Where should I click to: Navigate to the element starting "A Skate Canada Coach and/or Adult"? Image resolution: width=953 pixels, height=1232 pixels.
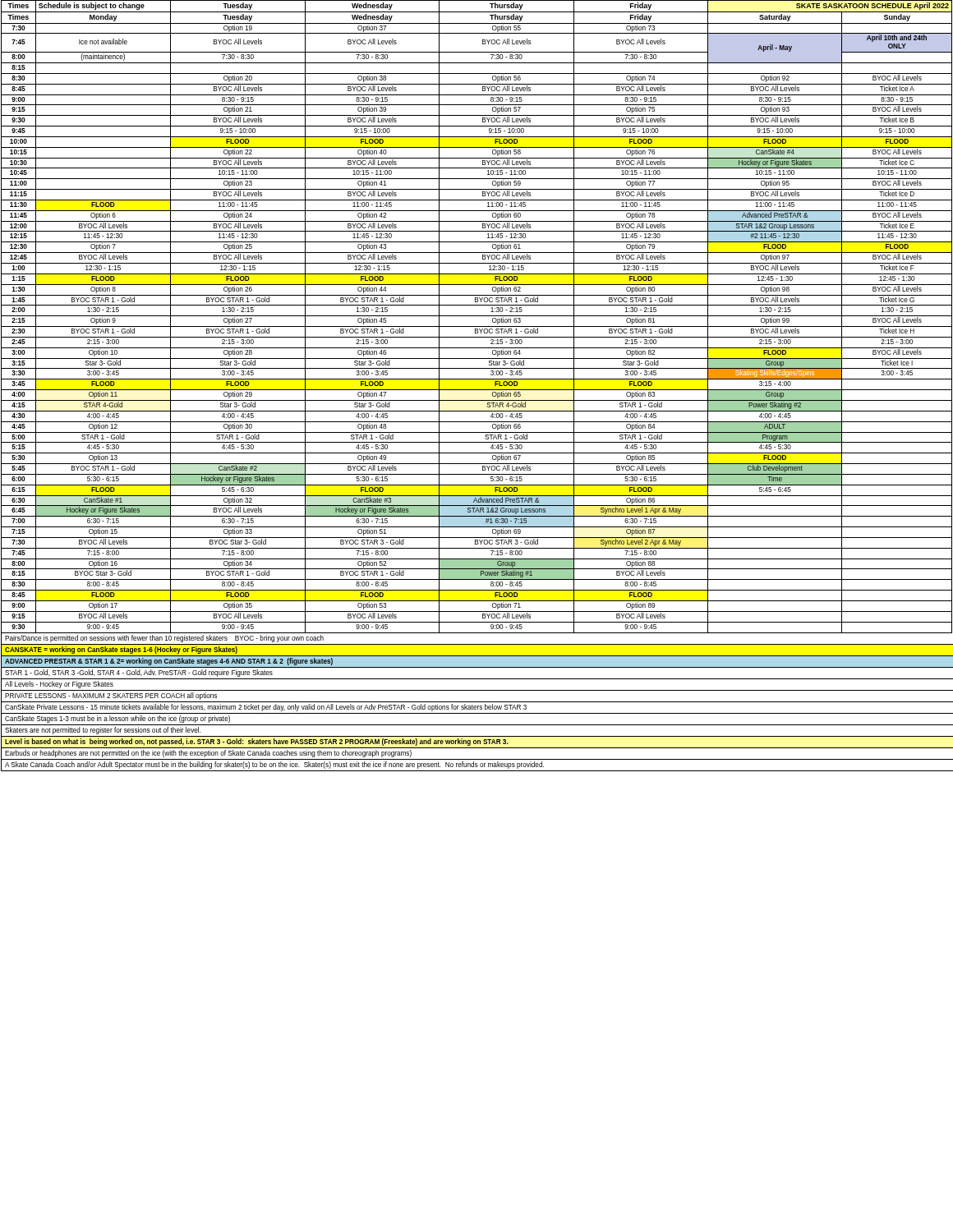click(x=275, y=765)
